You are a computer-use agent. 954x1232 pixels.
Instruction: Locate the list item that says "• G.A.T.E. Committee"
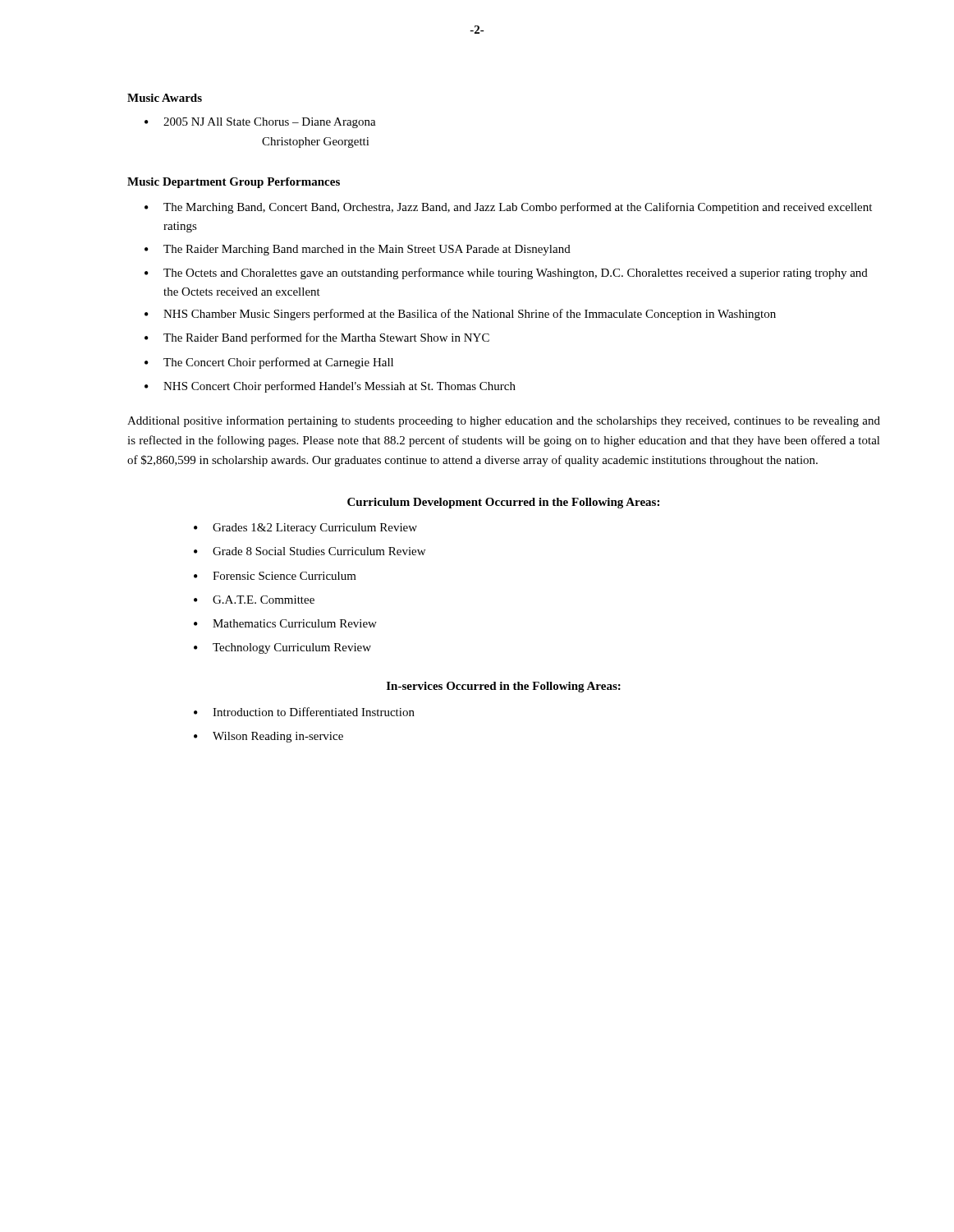(x=254, y=600)
